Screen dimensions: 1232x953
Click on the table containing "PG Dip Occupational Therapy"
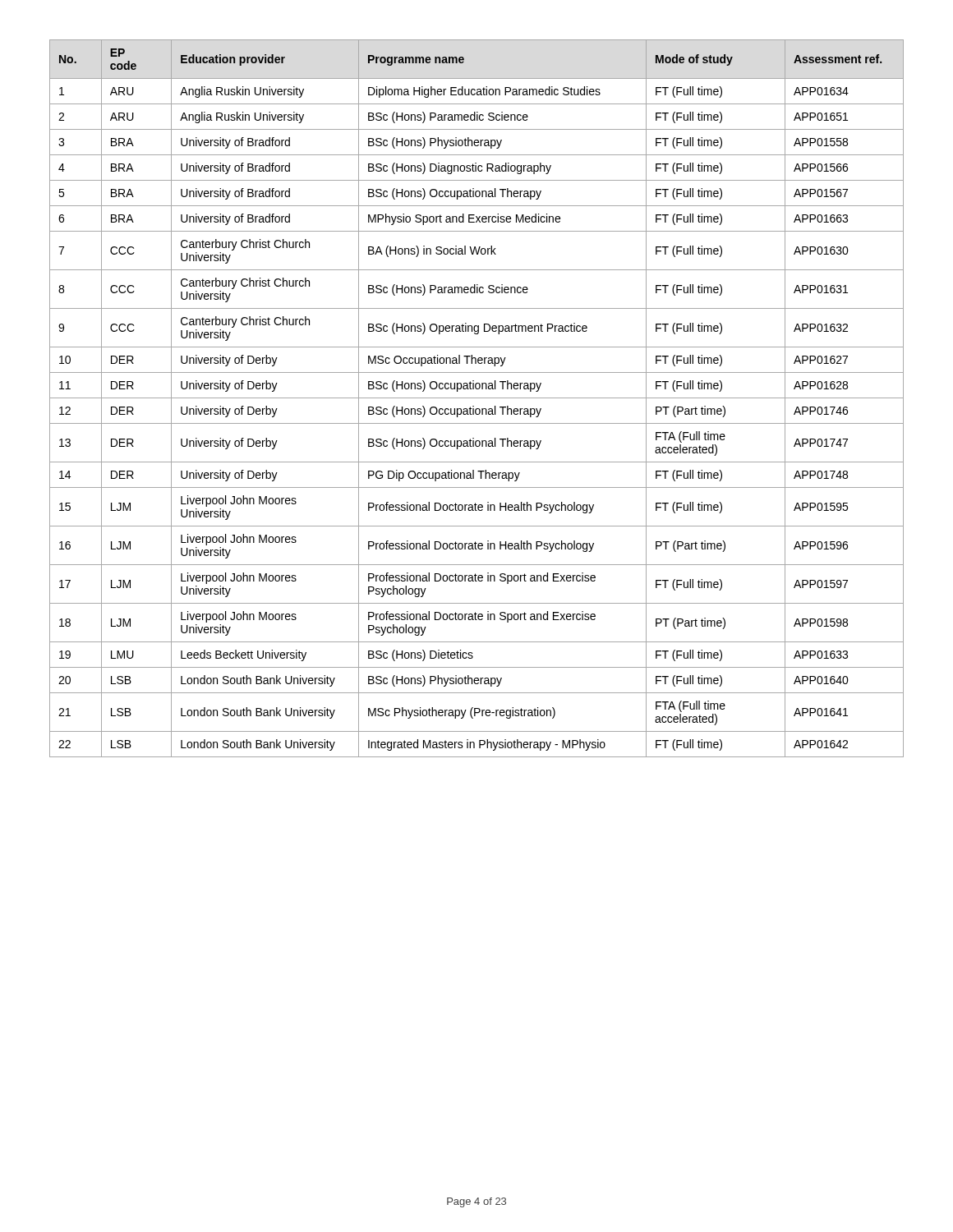point(476,398)
